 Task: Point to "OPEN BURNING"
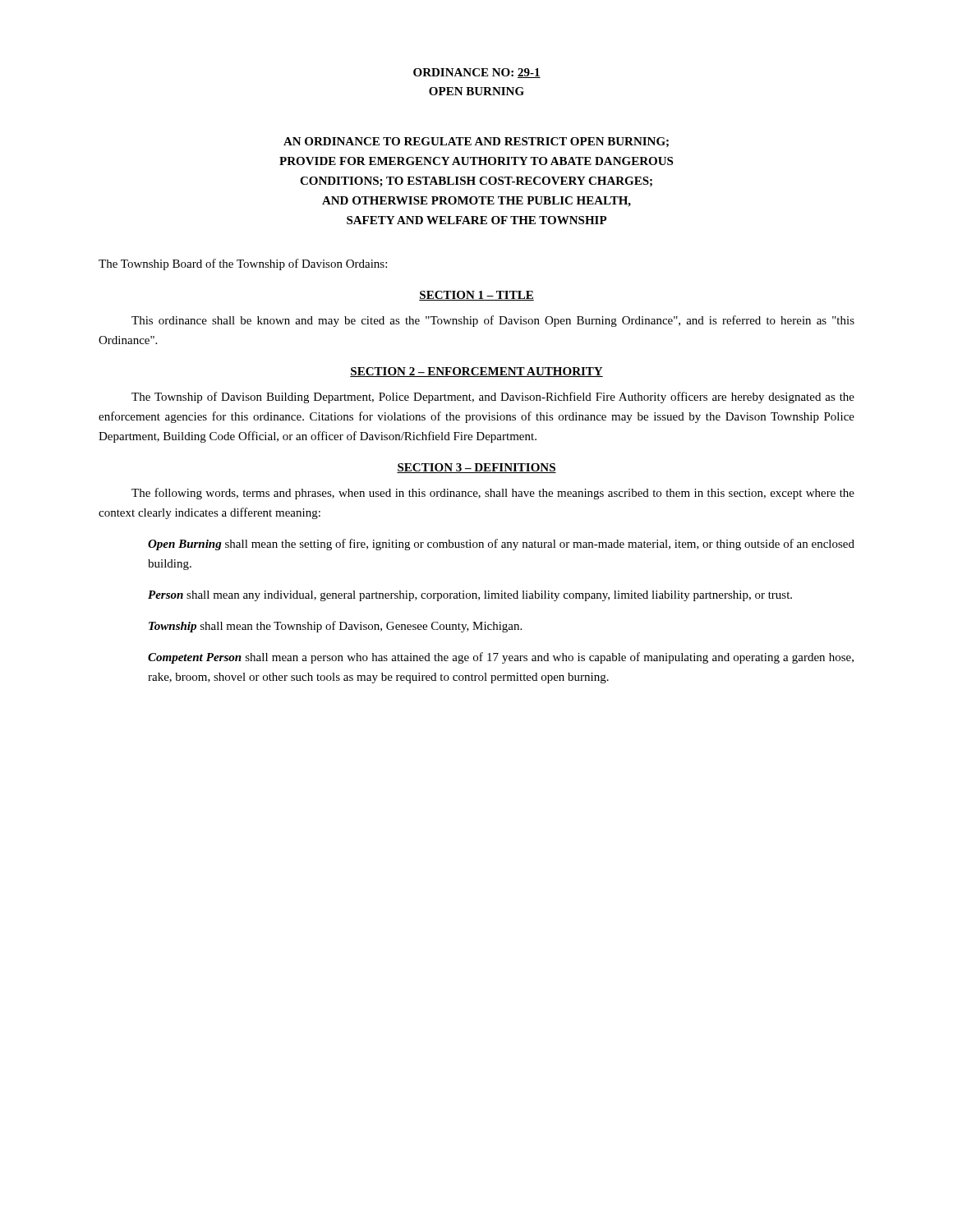pos(476,91)
